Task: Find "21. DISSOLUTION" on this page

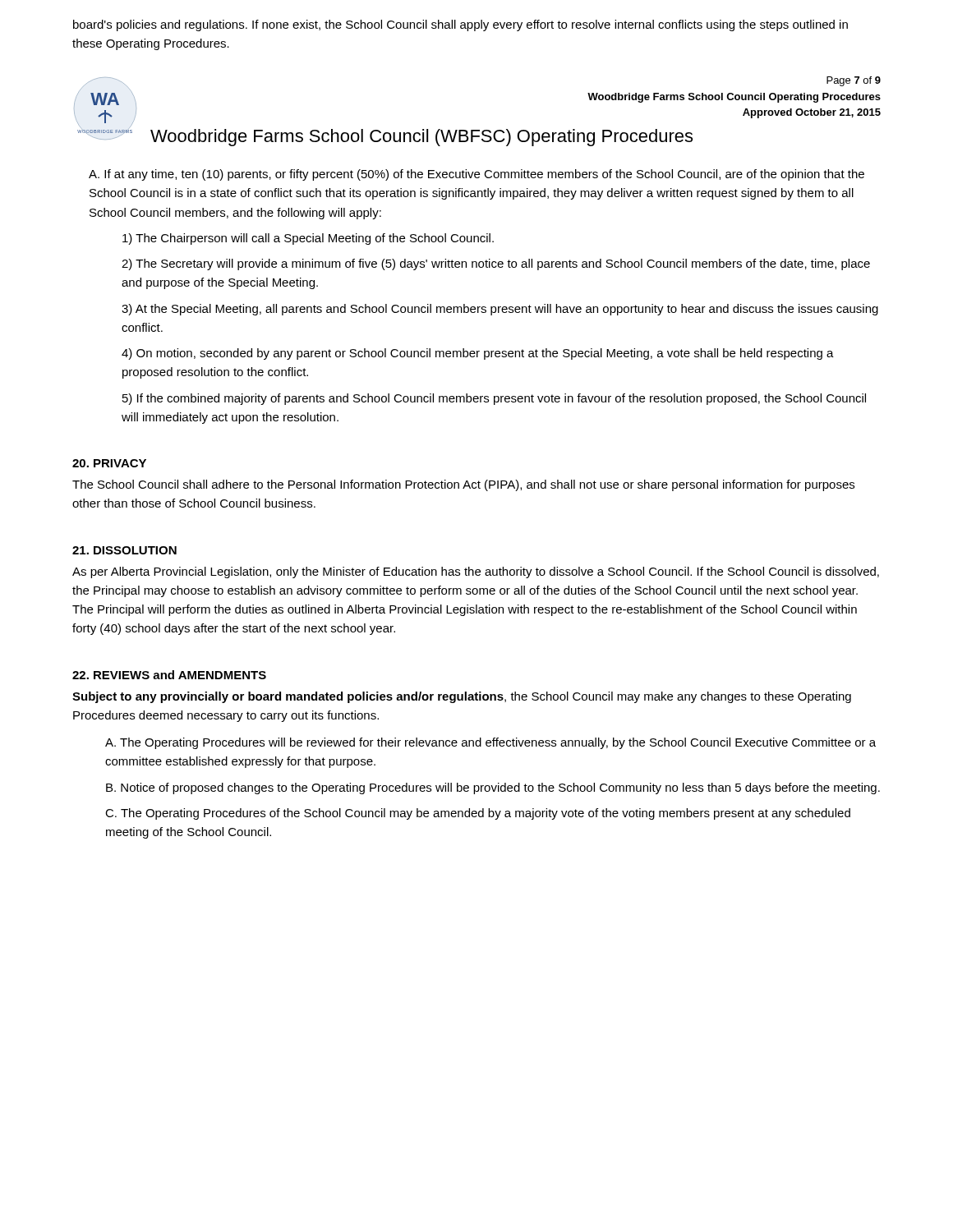Action: pos(125,549)
